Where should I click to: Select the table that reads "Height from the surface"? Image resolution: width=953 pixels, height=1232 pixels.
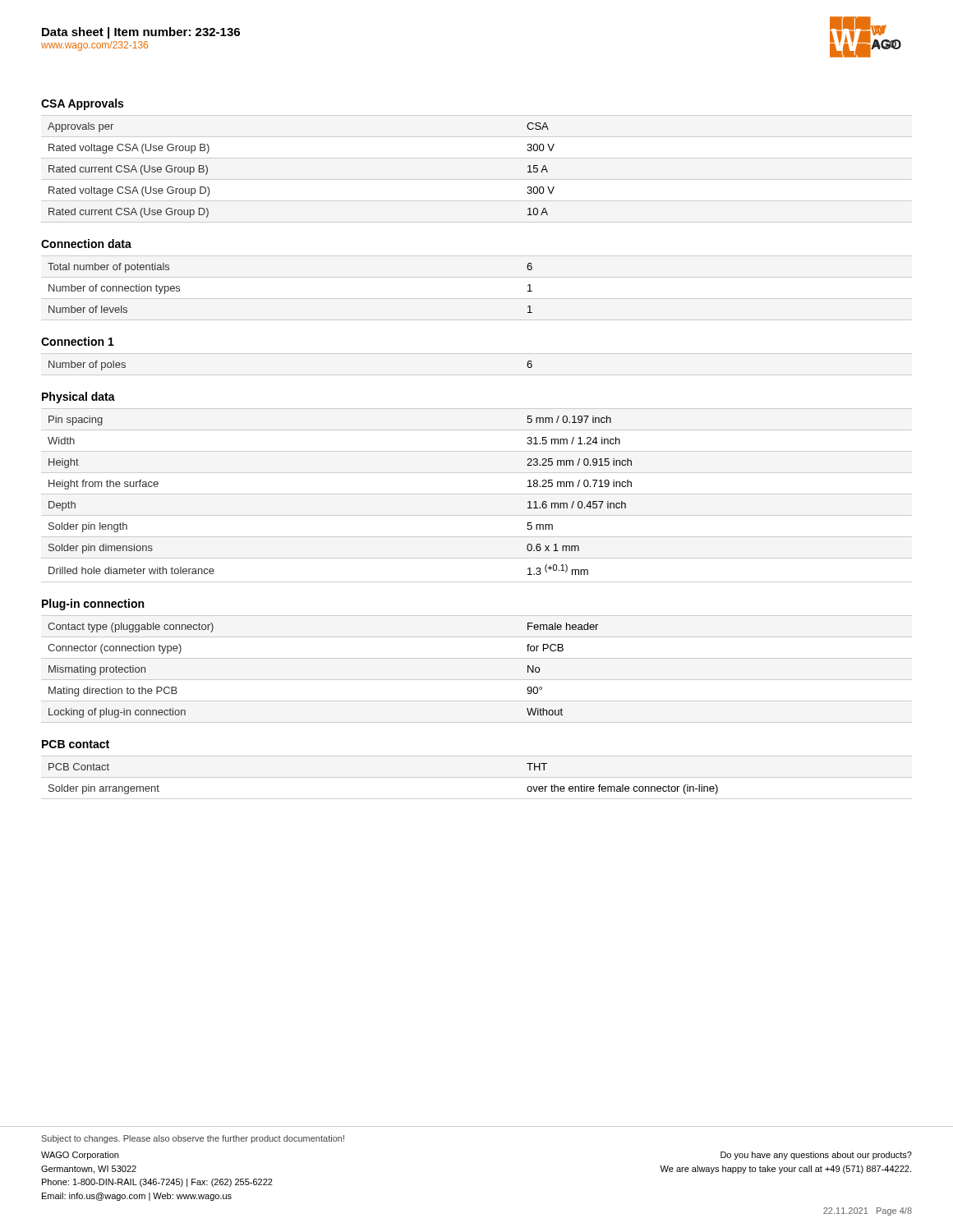pos(476,495)
